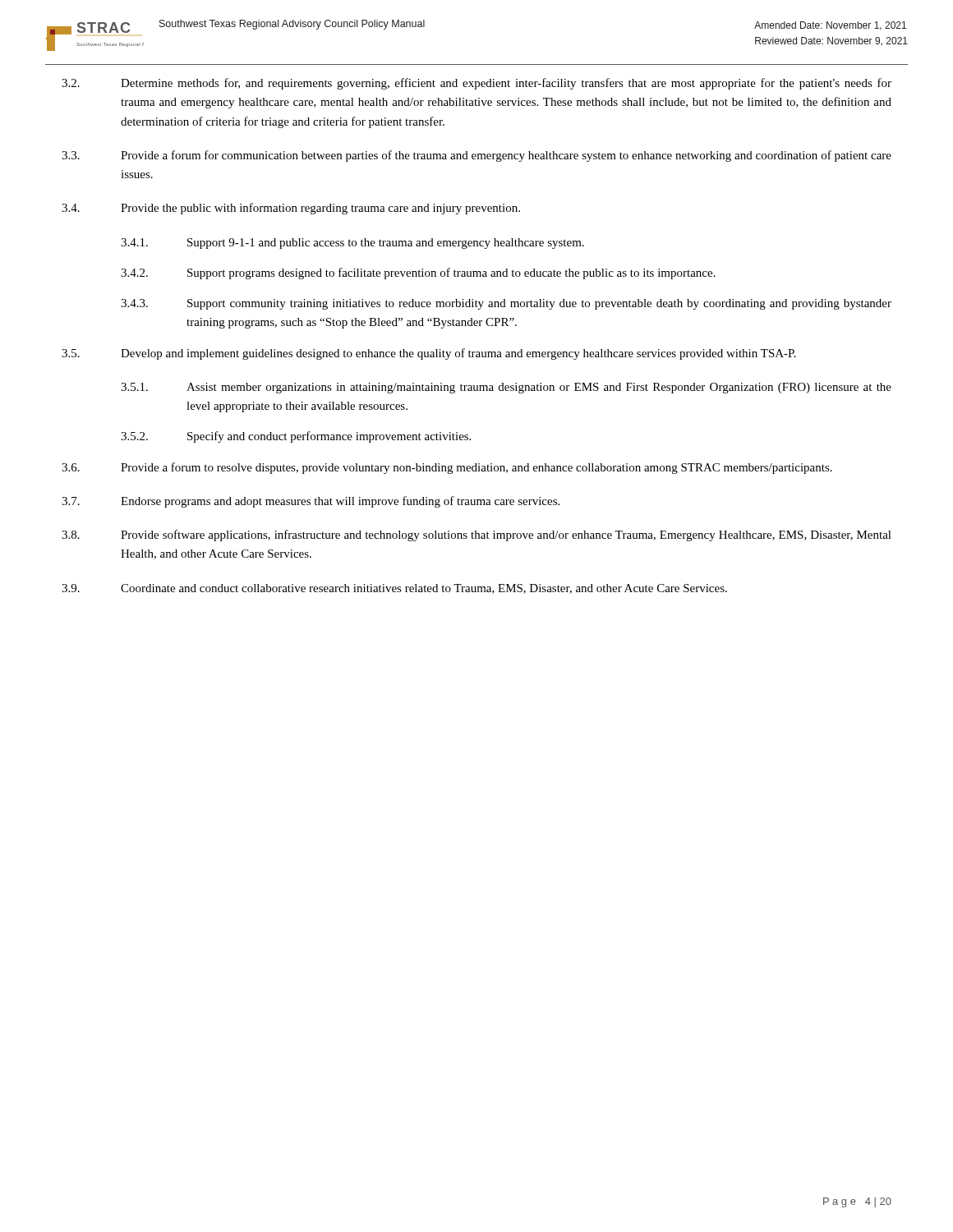The image size is (953, 1232).
Task: Find the block on this page that starts "3.9. Coordinate and conduct collaborative"
Action: coord(476,588)
